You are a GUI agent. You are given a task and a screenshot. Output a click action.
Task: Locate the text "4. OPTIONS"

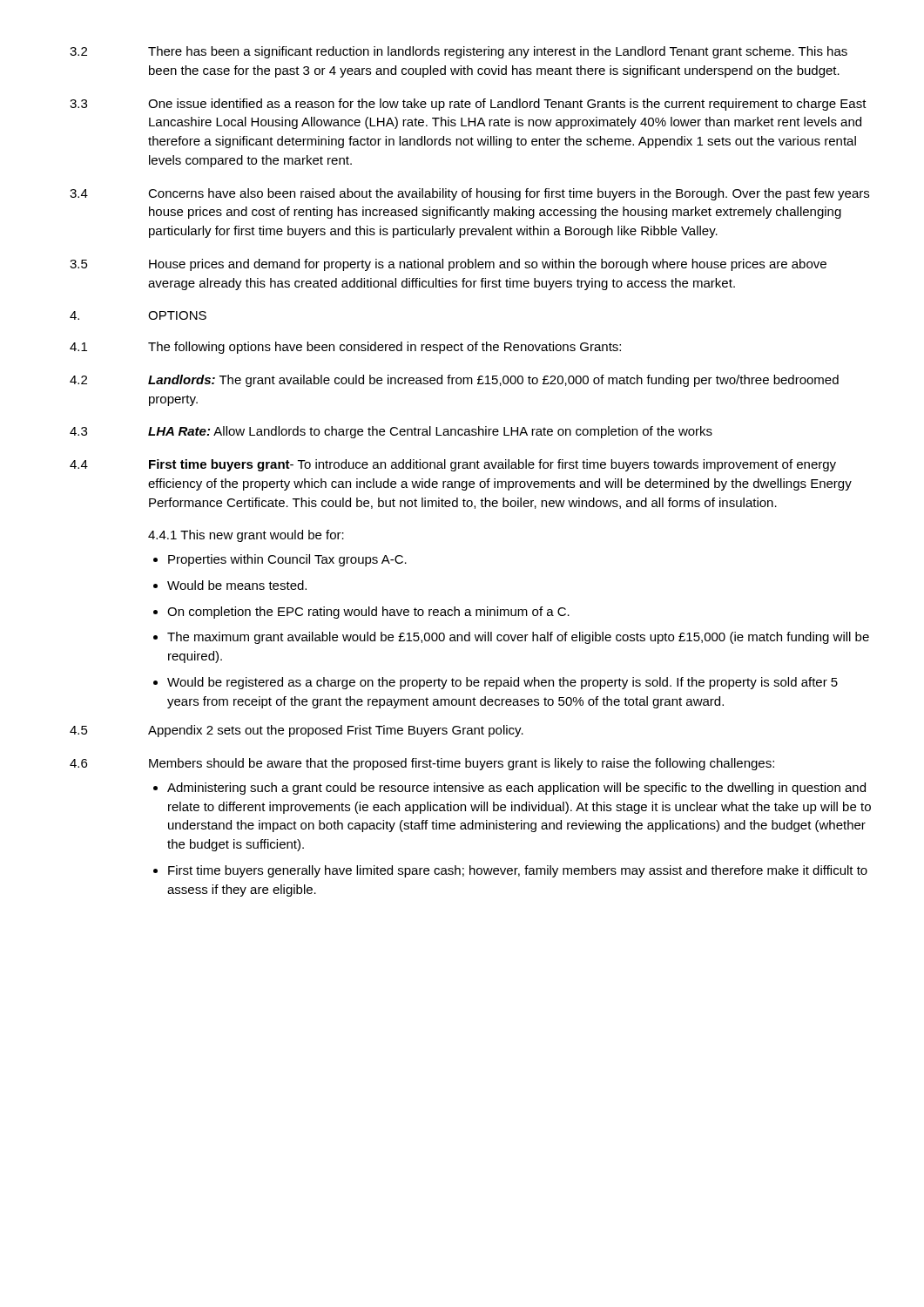[x=73, y=315]
